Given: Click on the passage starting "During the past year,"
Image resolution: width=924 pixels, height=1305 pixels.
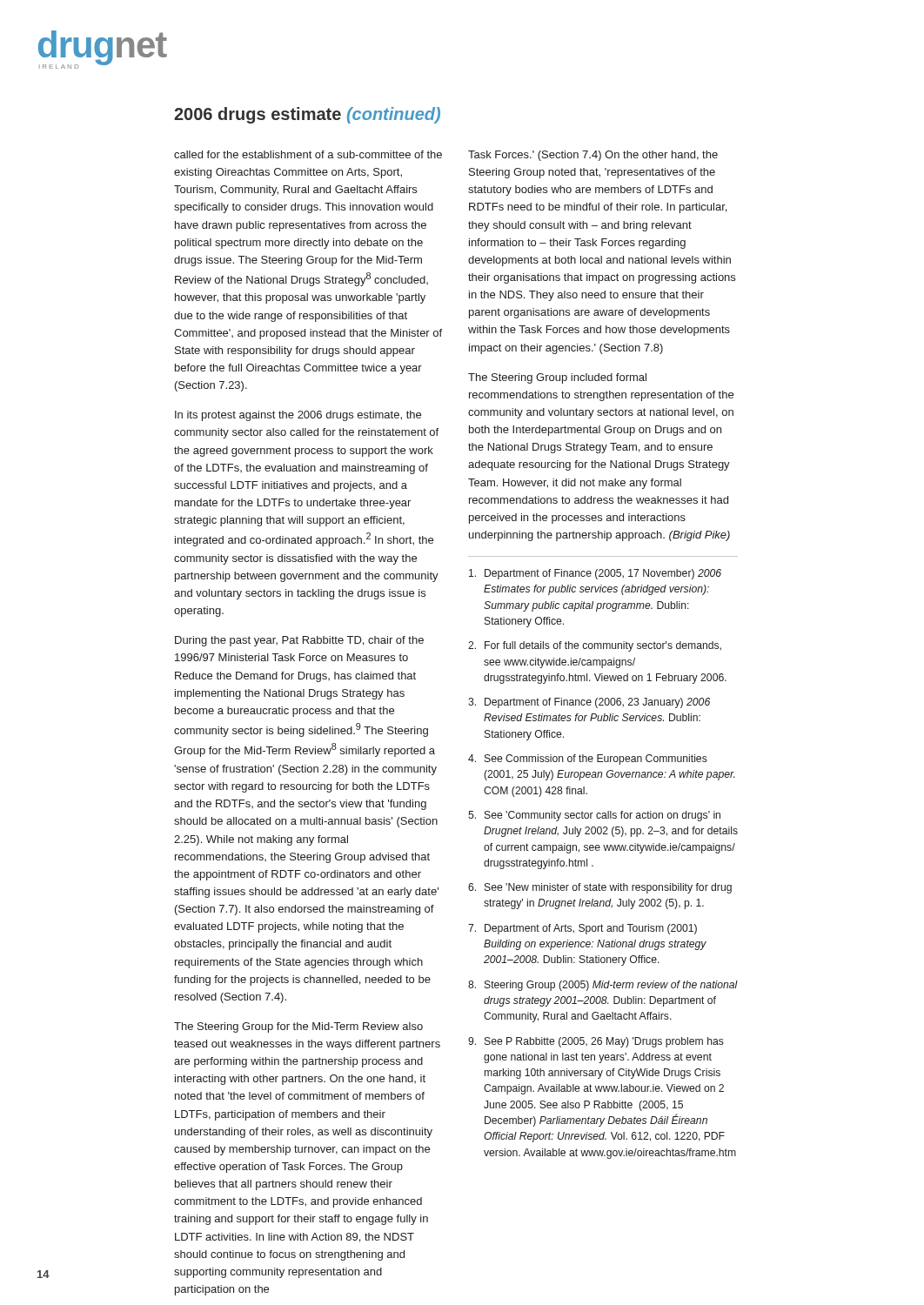Looking at the screenshot, I should 307,818.
